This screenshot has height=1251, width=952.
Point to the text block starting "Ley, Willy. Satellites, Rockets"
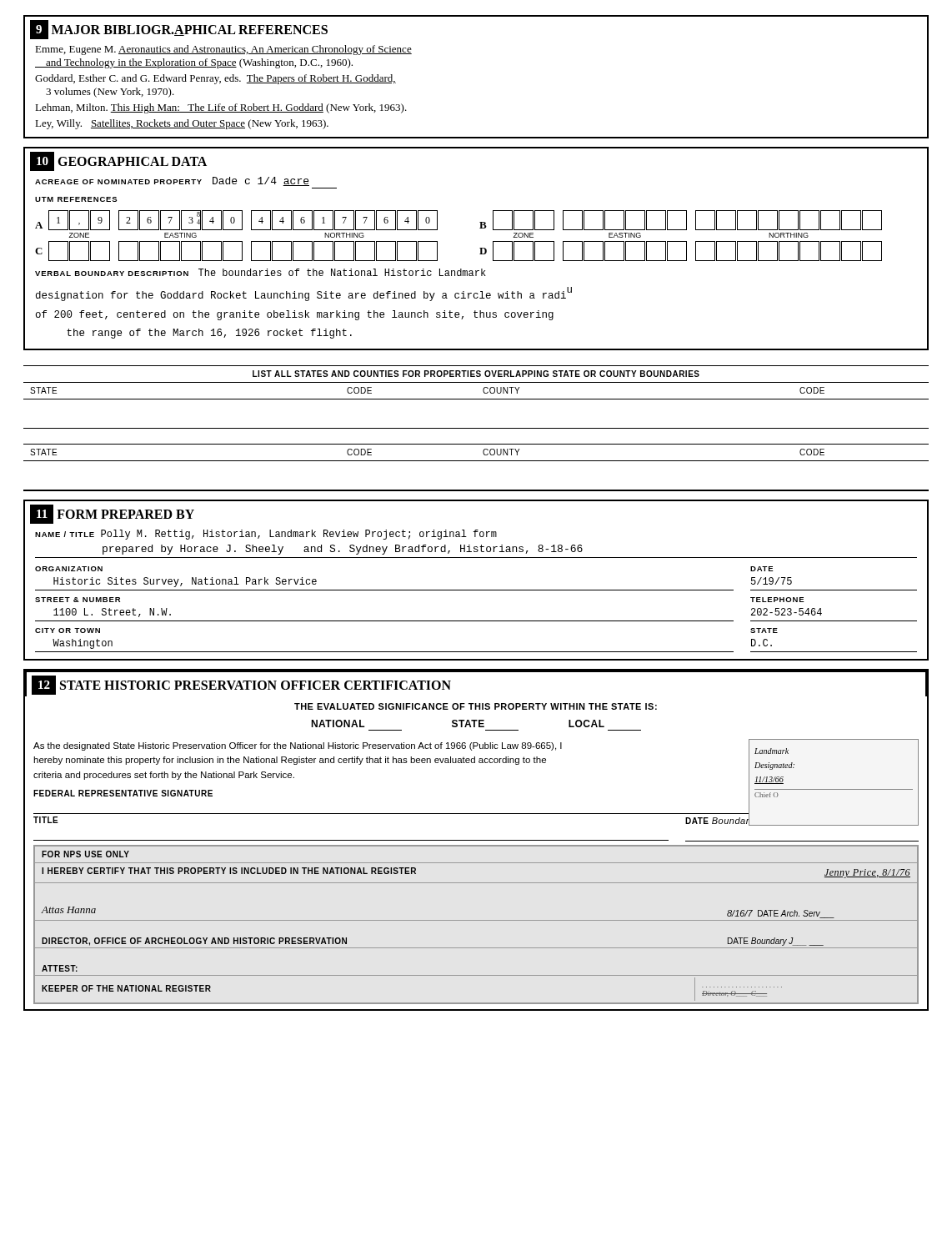[x=182, y=123]
